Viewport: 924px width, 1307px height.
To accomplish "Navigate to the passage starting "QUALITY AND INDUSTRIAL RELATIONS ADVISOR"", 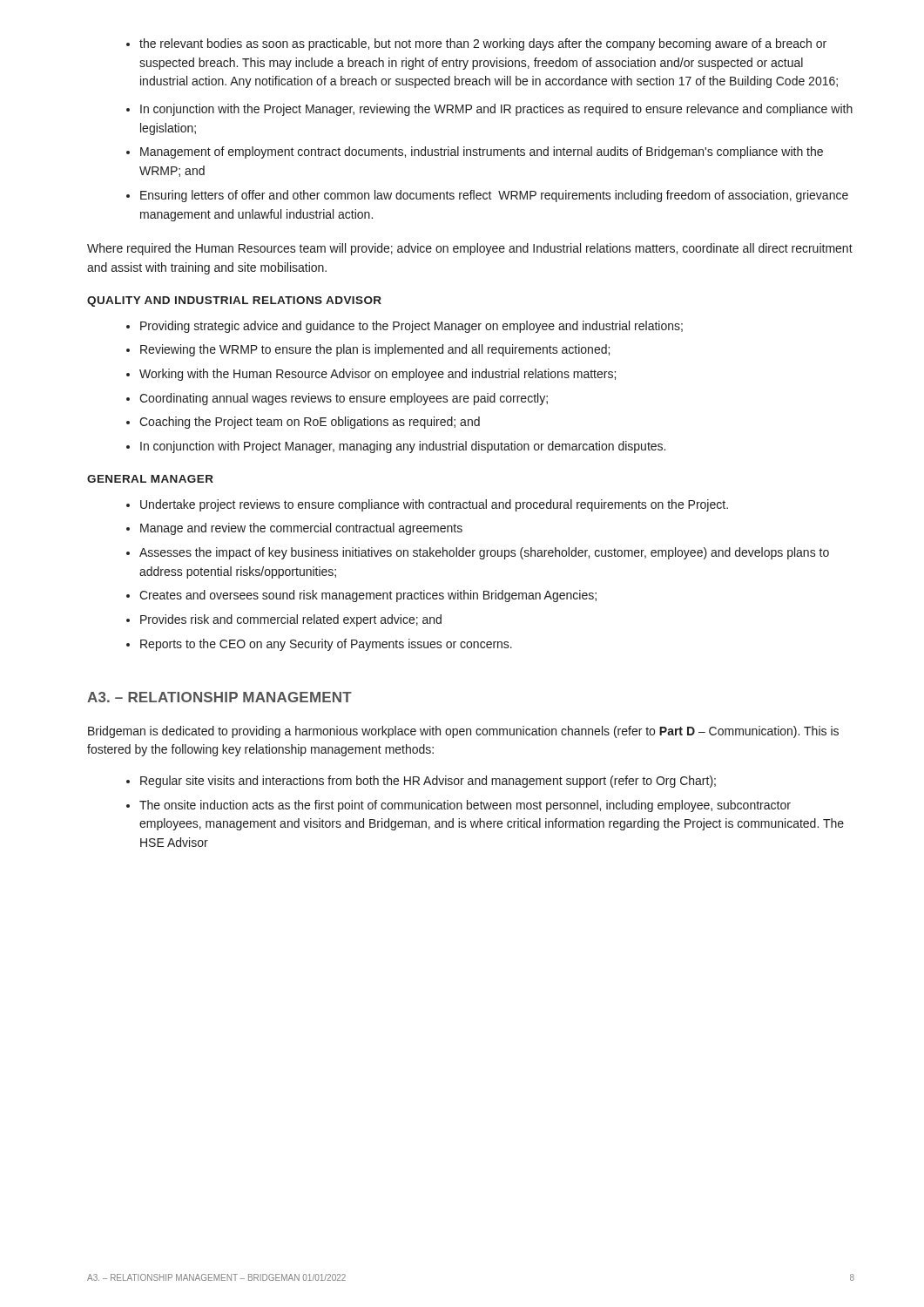I will [x=235, y=300].
